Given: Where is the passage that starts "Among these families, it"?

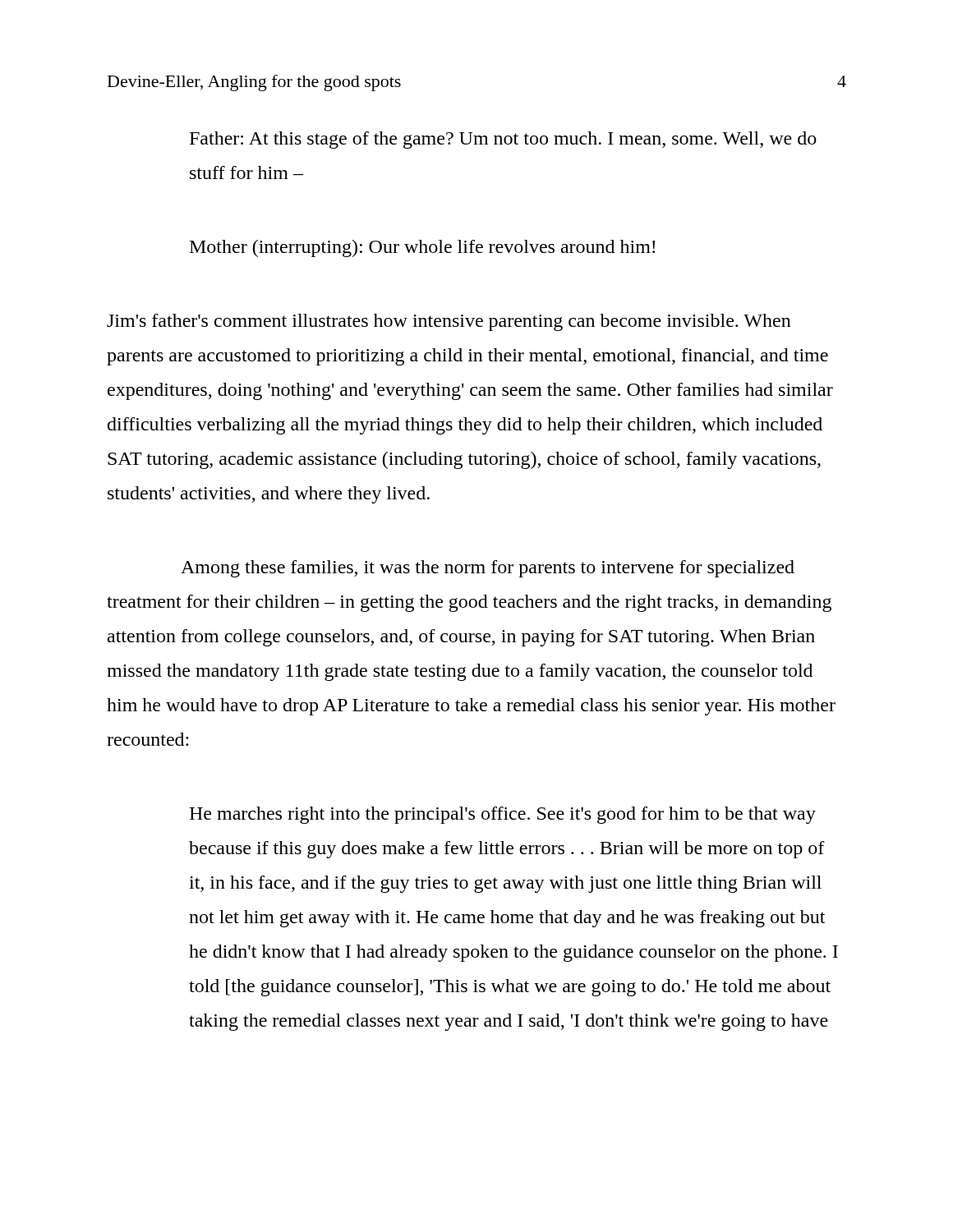Looking at the screenshot, I should (x=476, y=653).
